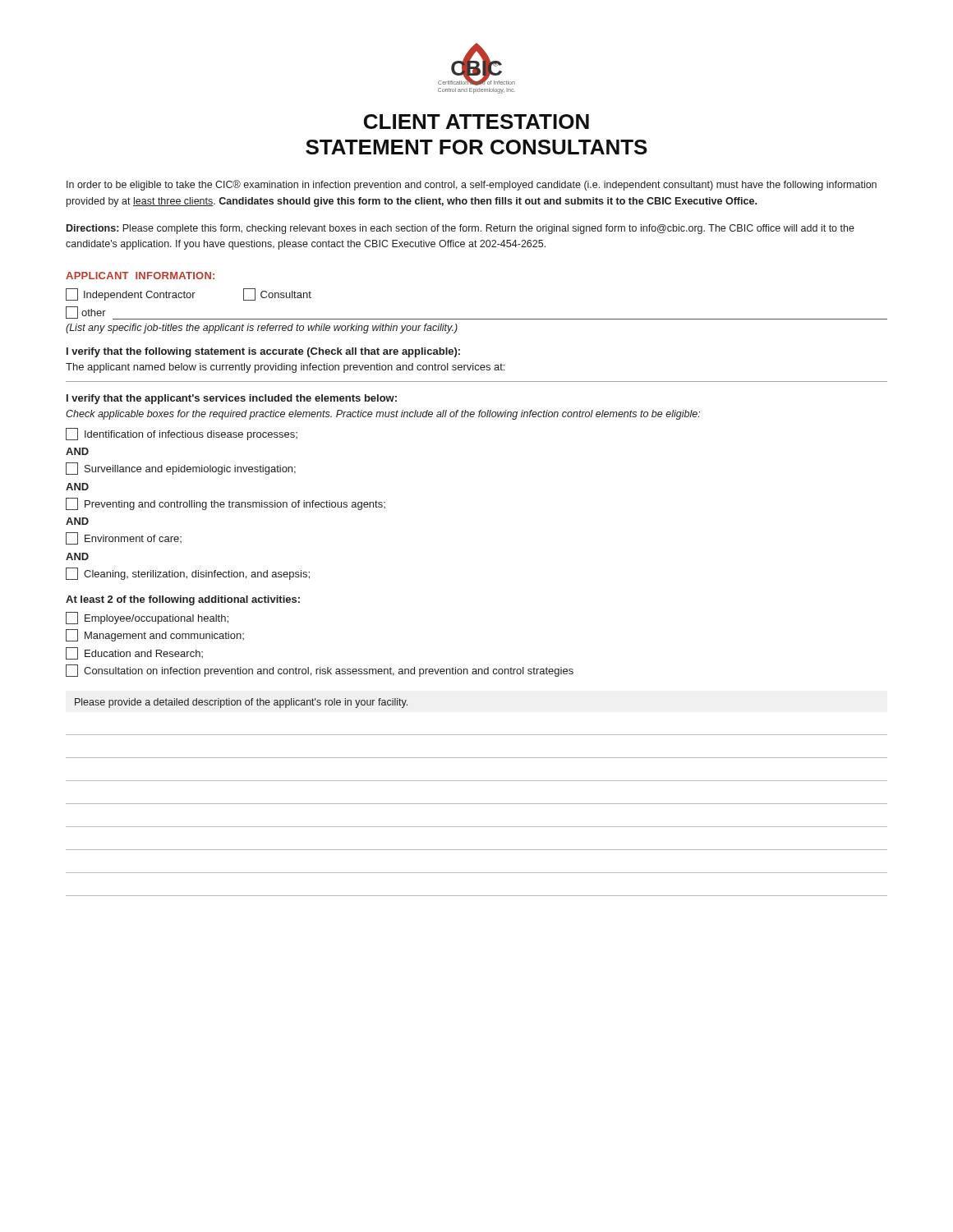Click on the list item with the text "Consultation on infection prevention"
The width and height of the screenshot is (953, 1232).
[x=320, y=671]
